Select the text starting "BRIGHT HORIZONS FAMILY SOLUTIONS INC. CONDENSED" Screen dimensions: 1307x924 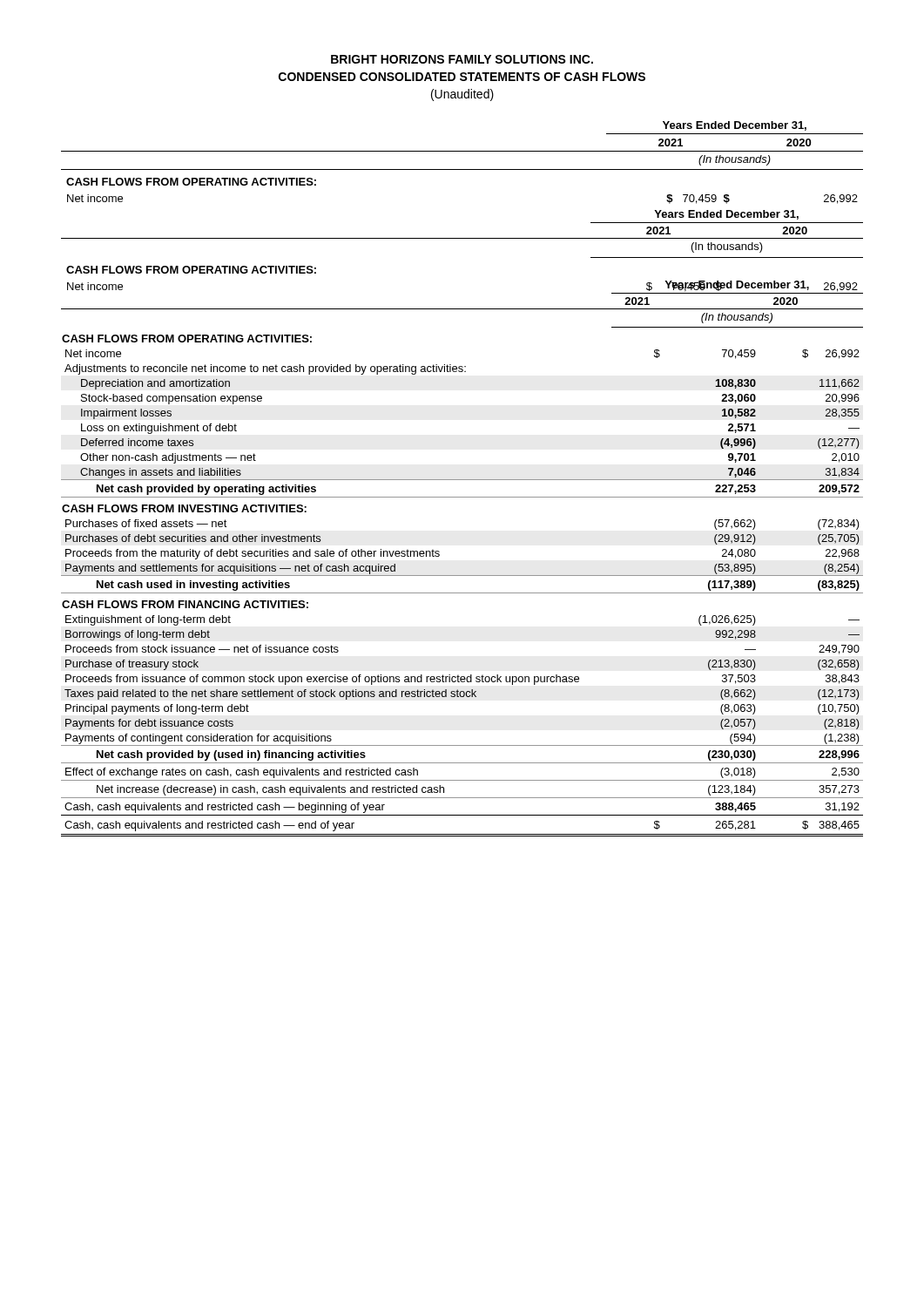[x=462, y=77]
